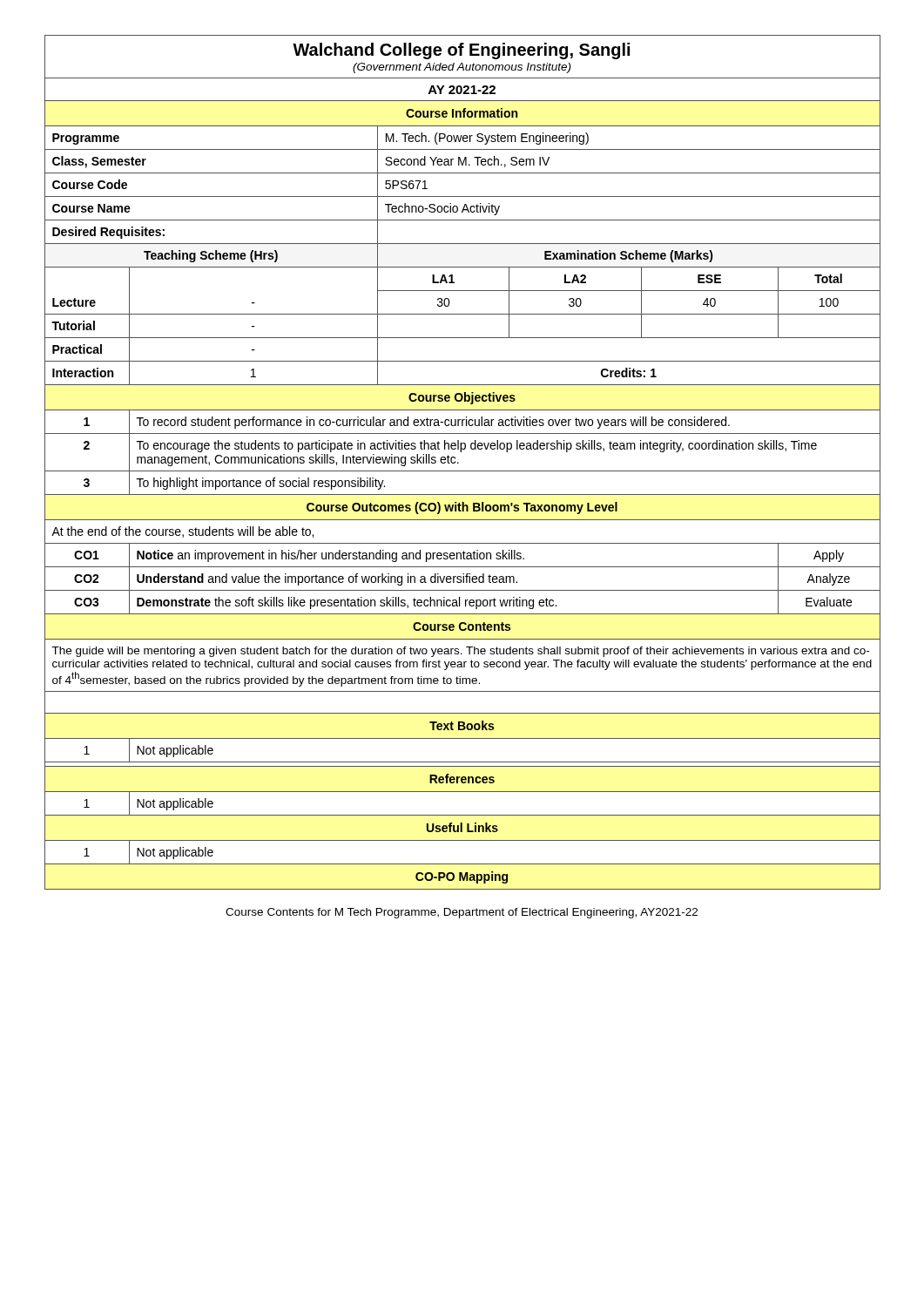The height and width of the screenshot is (1307, 924).
Task: Select the passage starting "Notice an improvement in his/her understanding and"
Action: tap(331, 555)
